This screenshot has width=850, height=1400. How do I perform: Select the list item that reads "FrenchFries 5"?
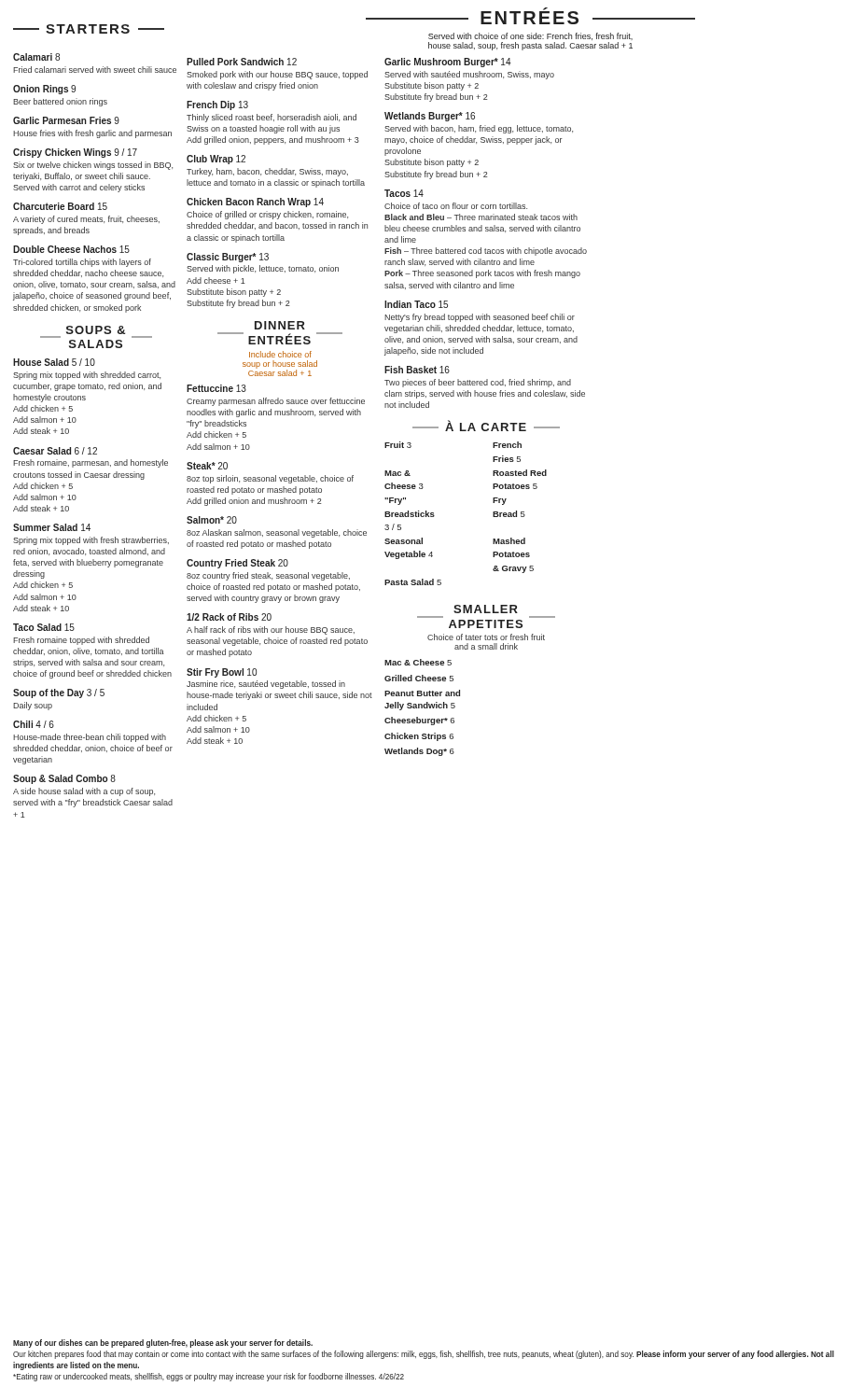(507, 452)
